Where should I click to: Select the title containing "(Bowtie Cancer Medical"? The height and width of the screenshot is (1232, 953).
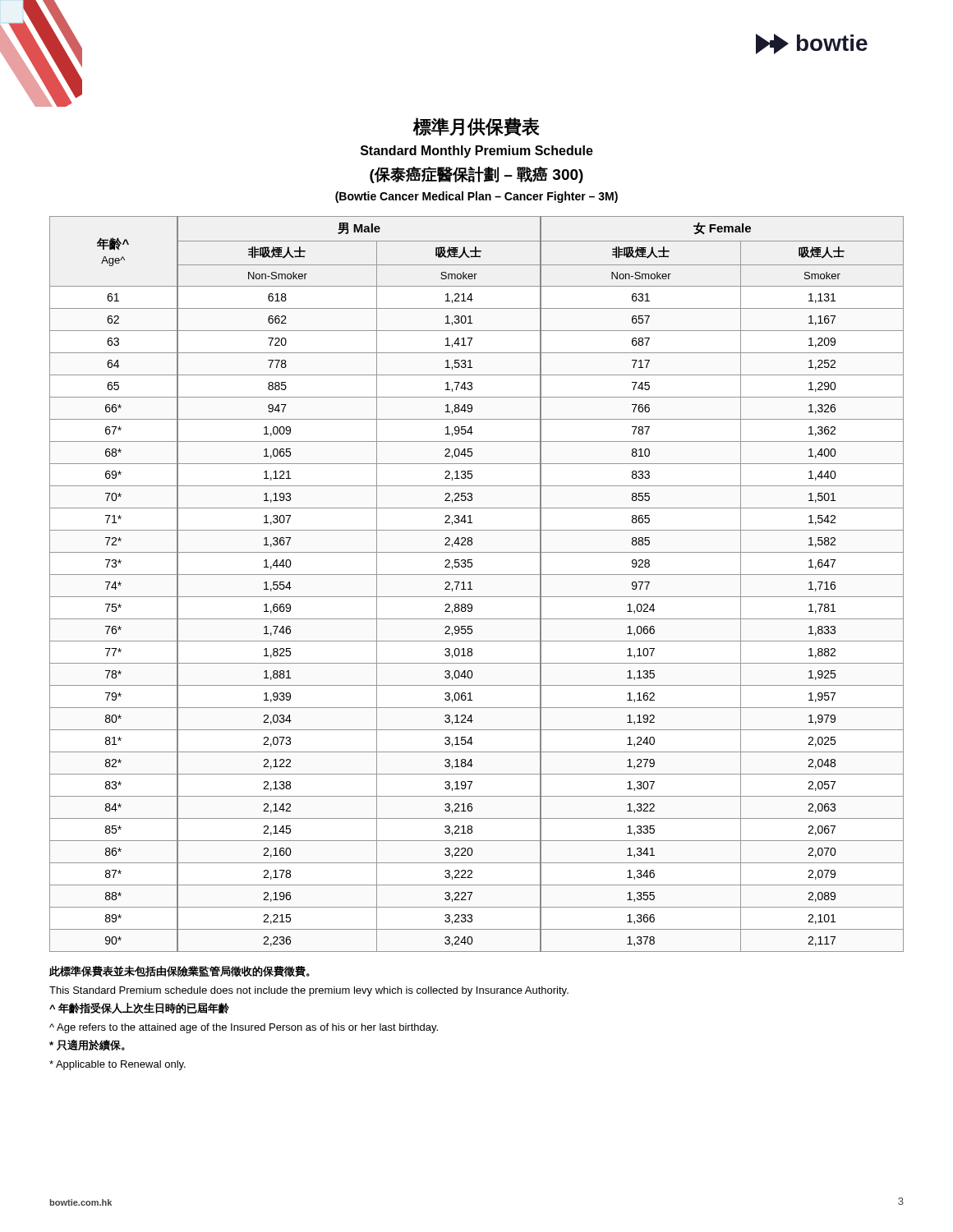coord(476,196)
